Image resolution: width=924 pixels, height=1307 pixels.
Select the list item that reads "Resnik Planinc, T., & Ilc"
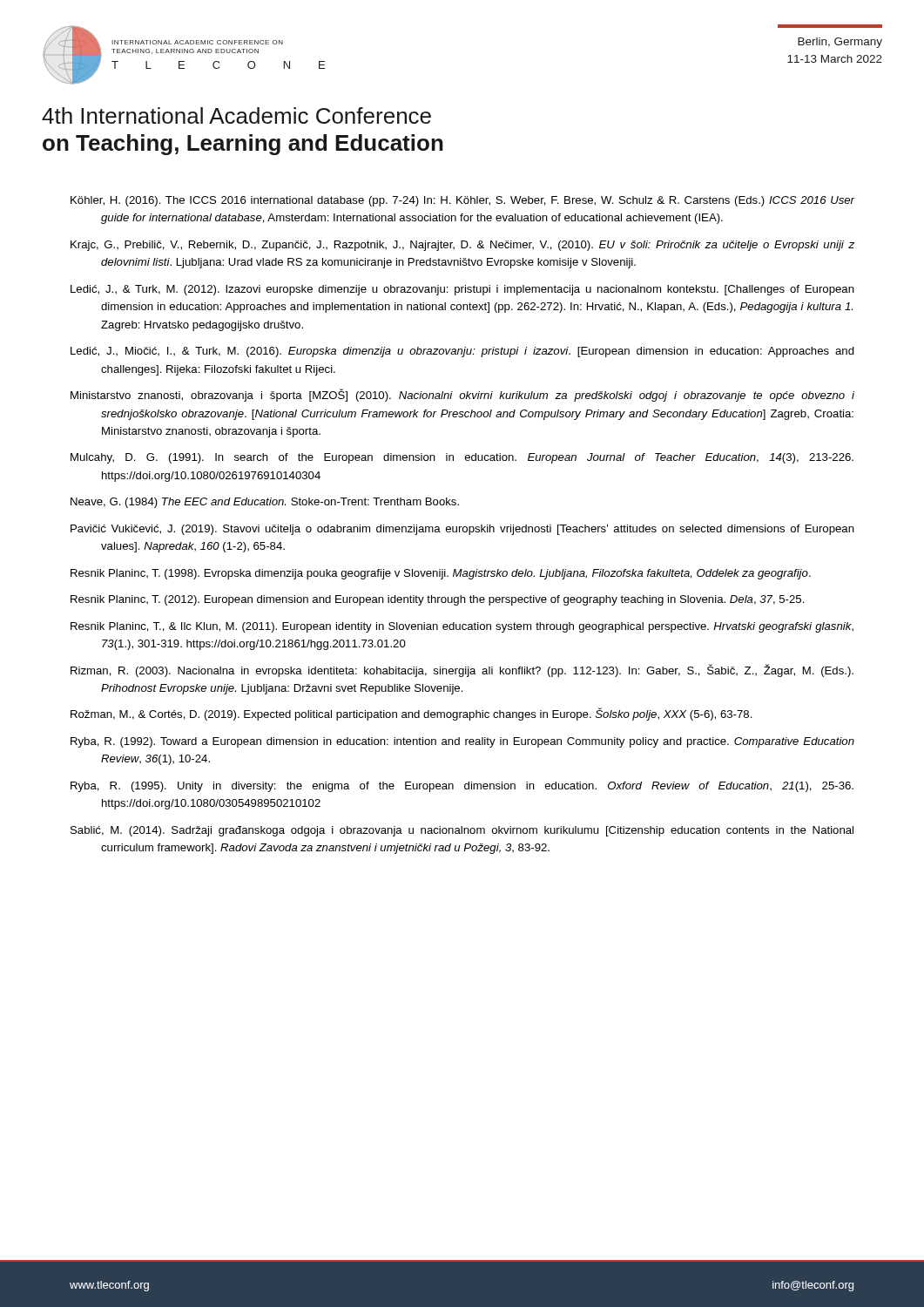click(x=462, y=635)
